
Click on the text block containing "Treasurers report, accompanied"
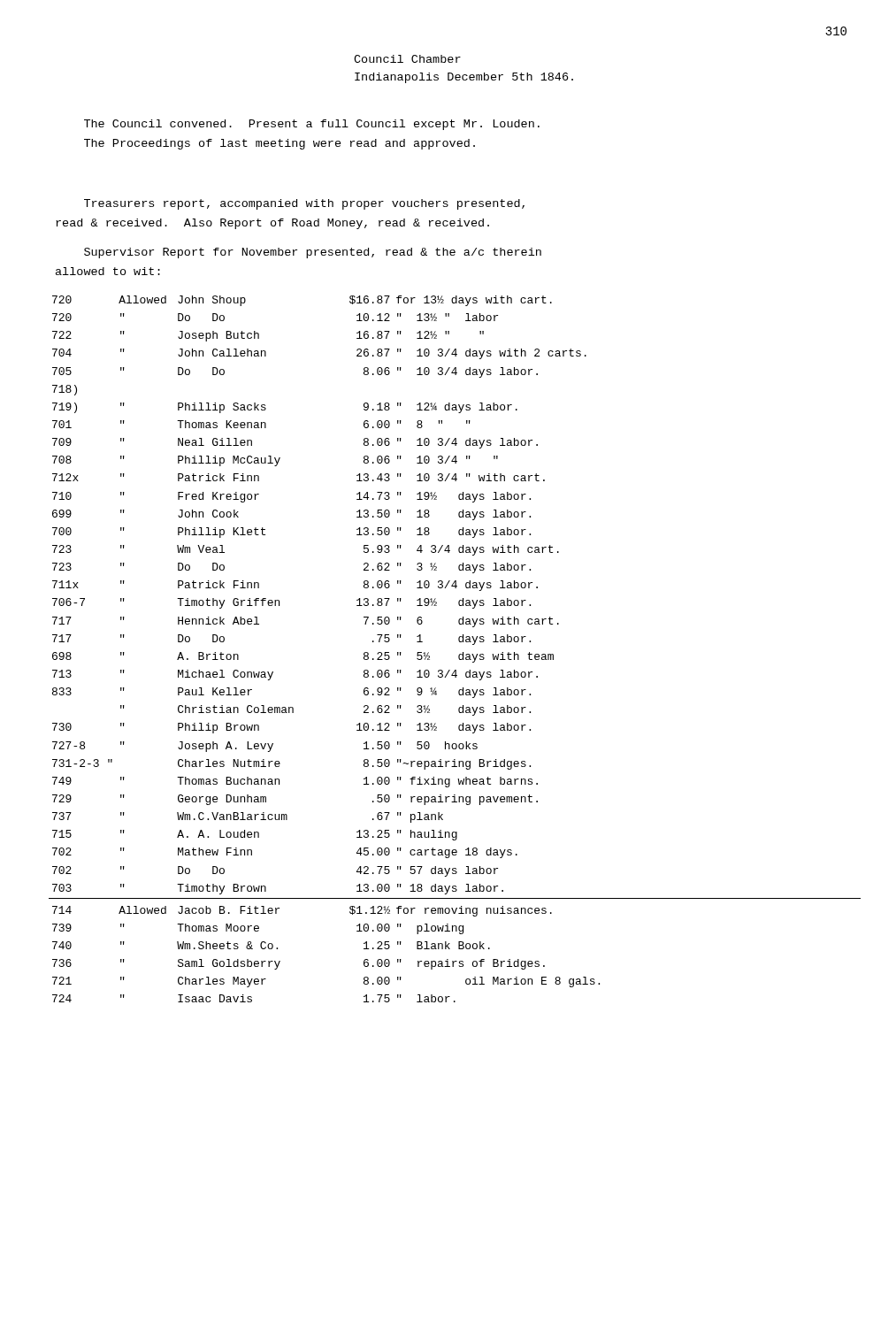tap(291, 214)
